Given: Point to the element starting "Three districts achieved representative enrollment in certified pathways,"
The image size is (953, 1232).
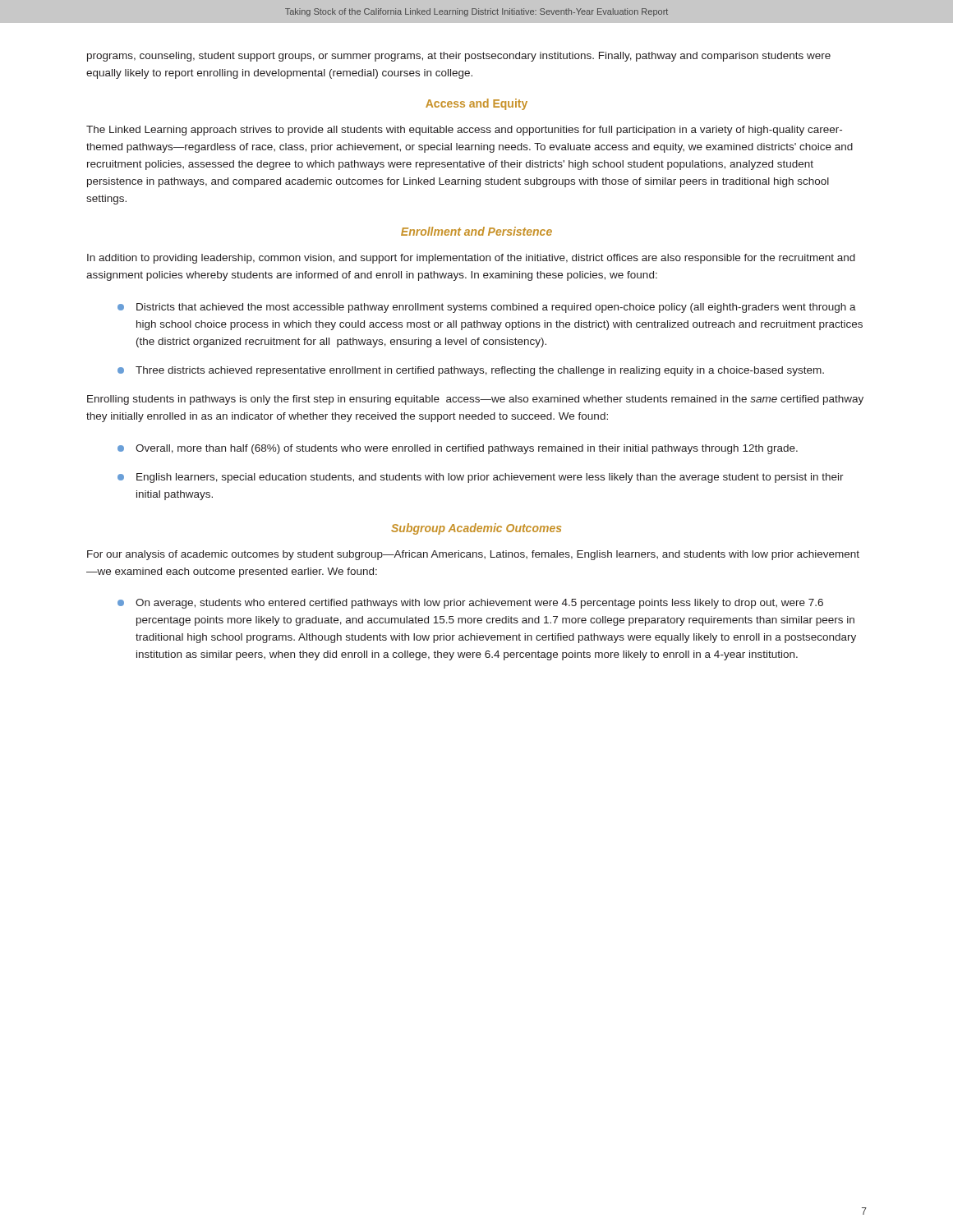Looking at the screenshot, I should tap(471, 371).
